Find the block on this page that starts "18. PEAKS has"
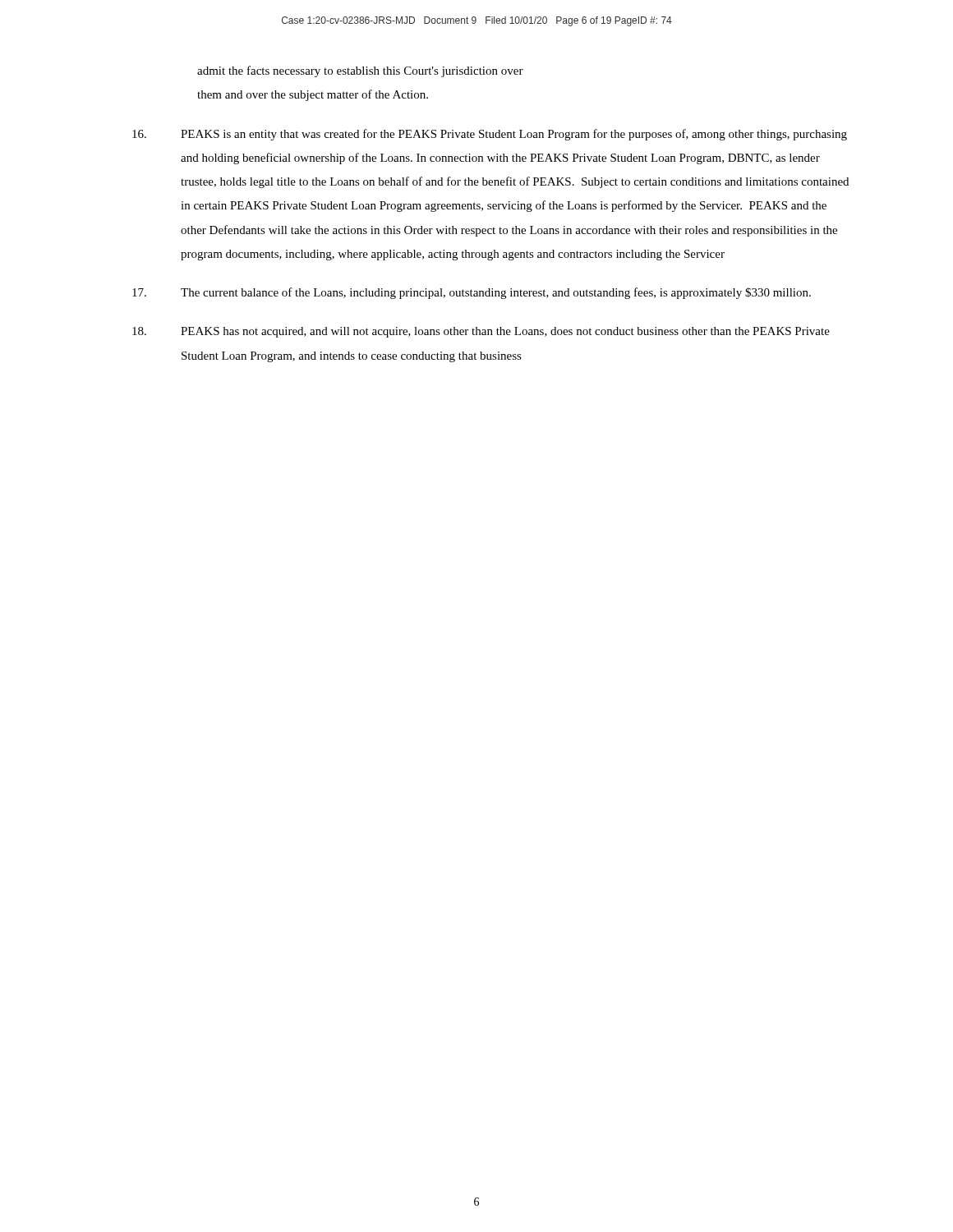Viewport: 953px width, 1232px height. (x=493, y=344)
